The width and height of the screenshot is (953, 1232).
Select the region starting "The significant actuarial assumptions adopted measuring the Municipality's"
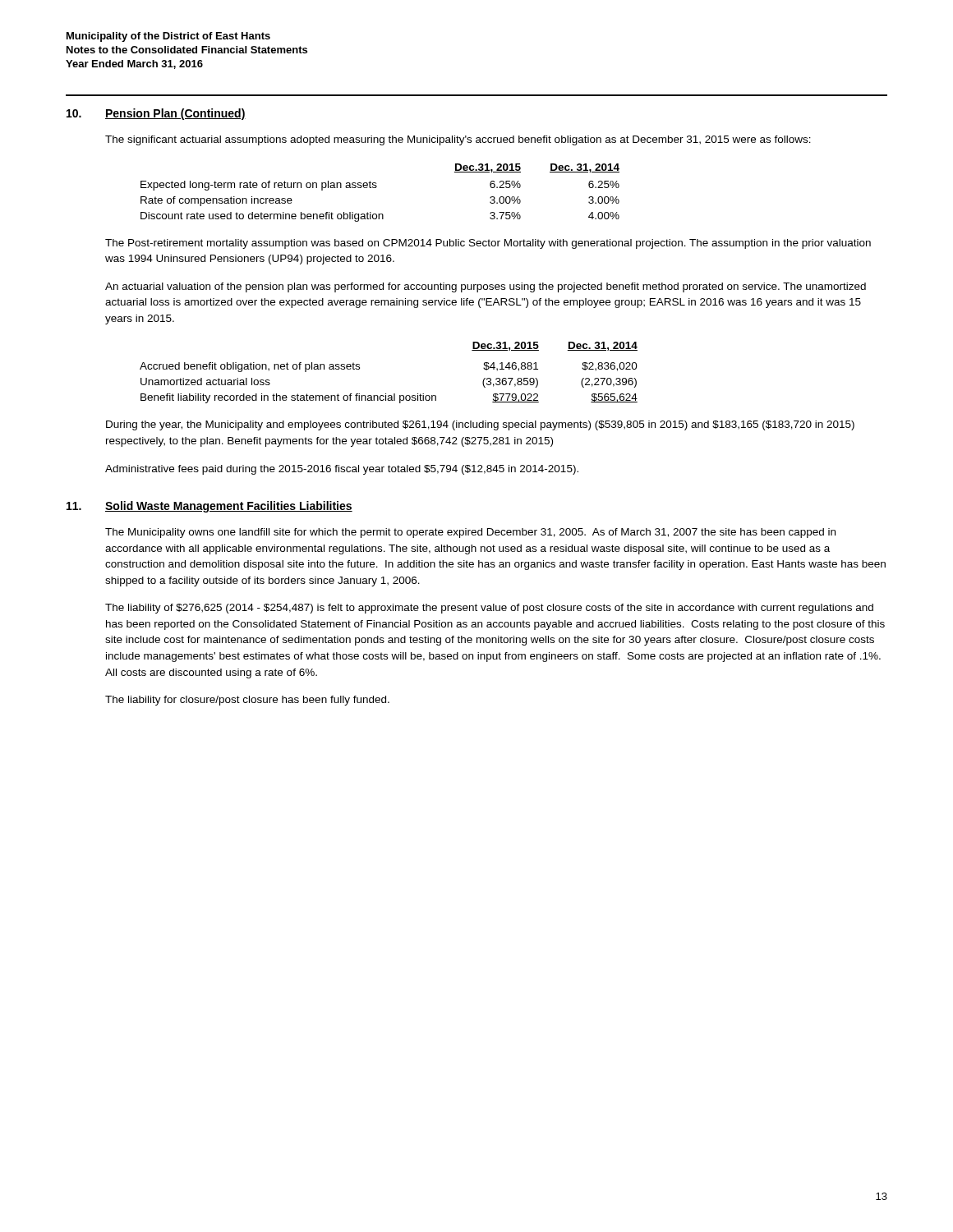click(458, 139)
